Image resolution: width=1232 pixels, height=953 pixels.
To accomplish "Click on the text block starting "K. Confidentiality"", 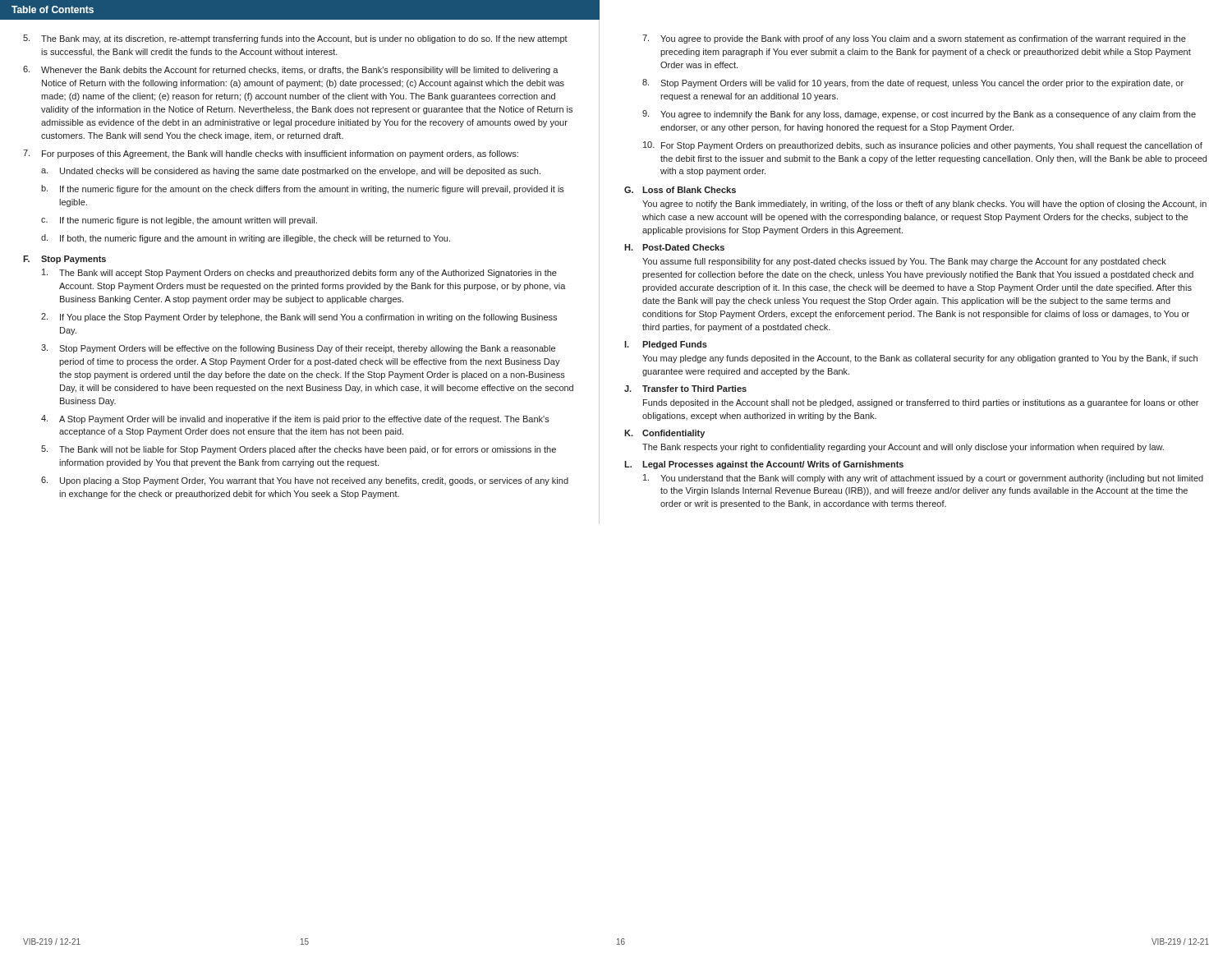I will 665,433.
